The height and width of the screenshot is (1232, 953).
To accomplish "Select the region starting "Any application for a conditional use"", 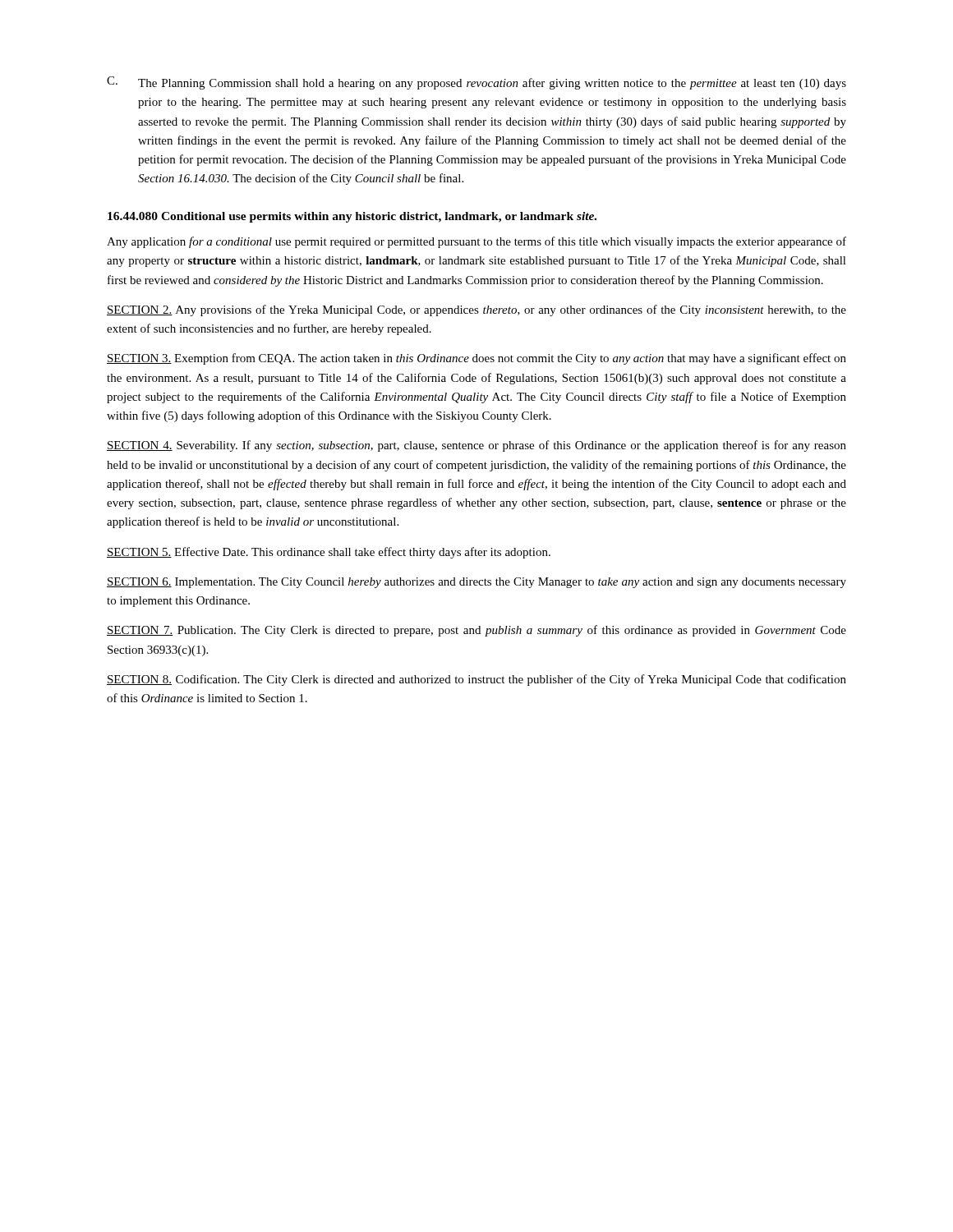I will (x=476, y=261).
